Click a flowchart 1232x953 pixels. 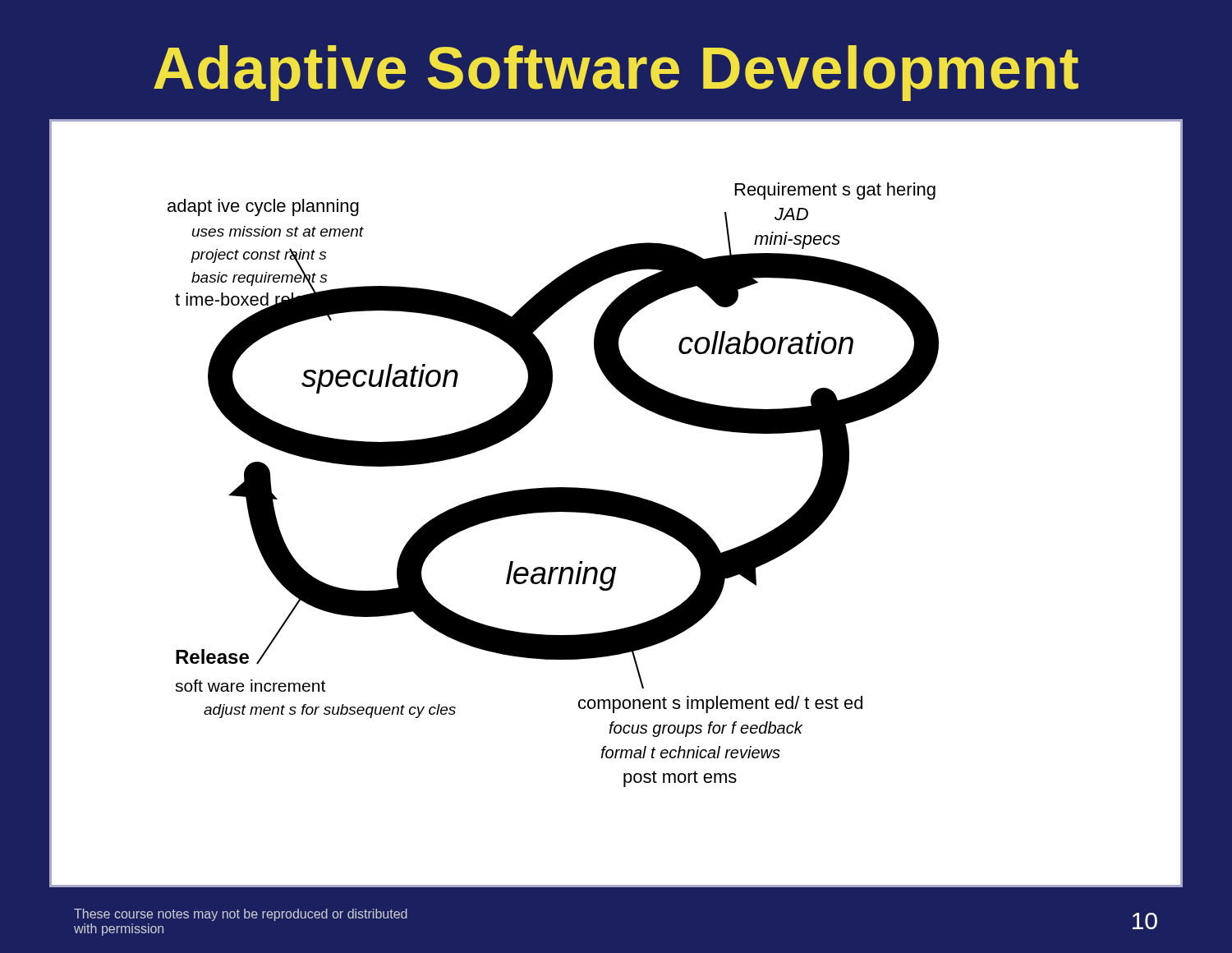point(616,503)
